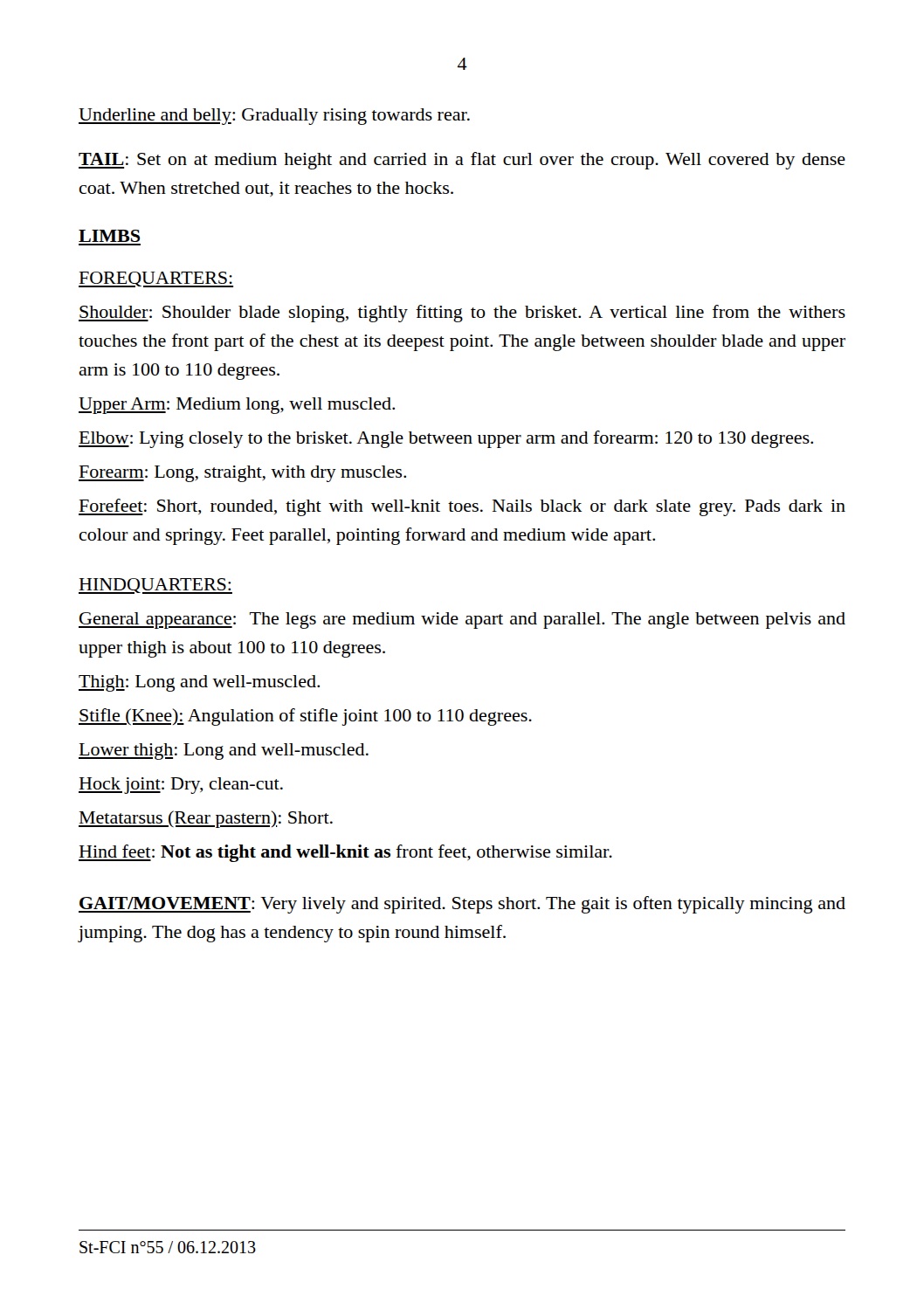
Task: Find the text with the text "Thigh: Long and well-muscled."
Action: (x=200, y=681)
